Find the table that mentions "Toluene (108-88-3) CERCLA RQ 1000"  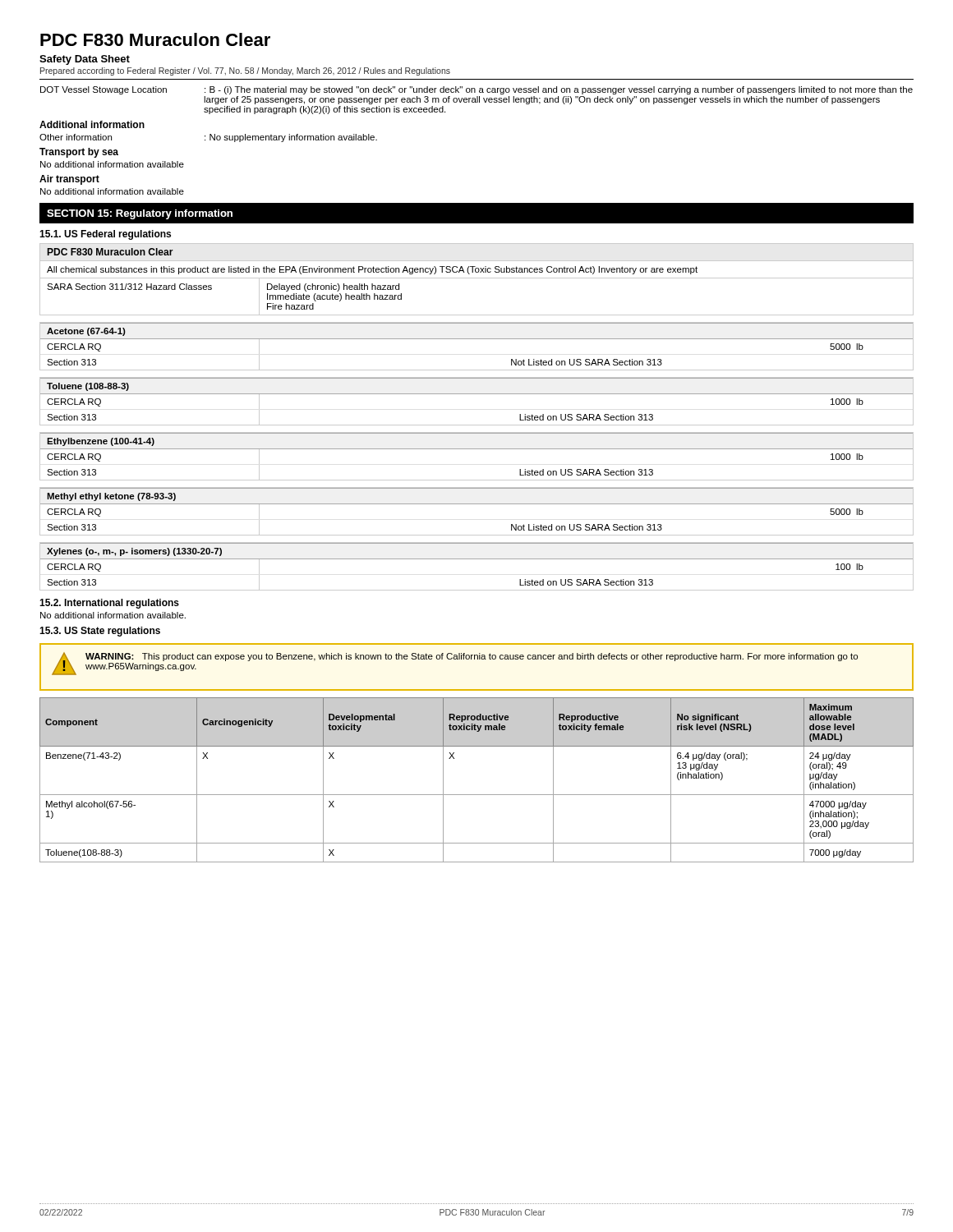coord(476,401)
